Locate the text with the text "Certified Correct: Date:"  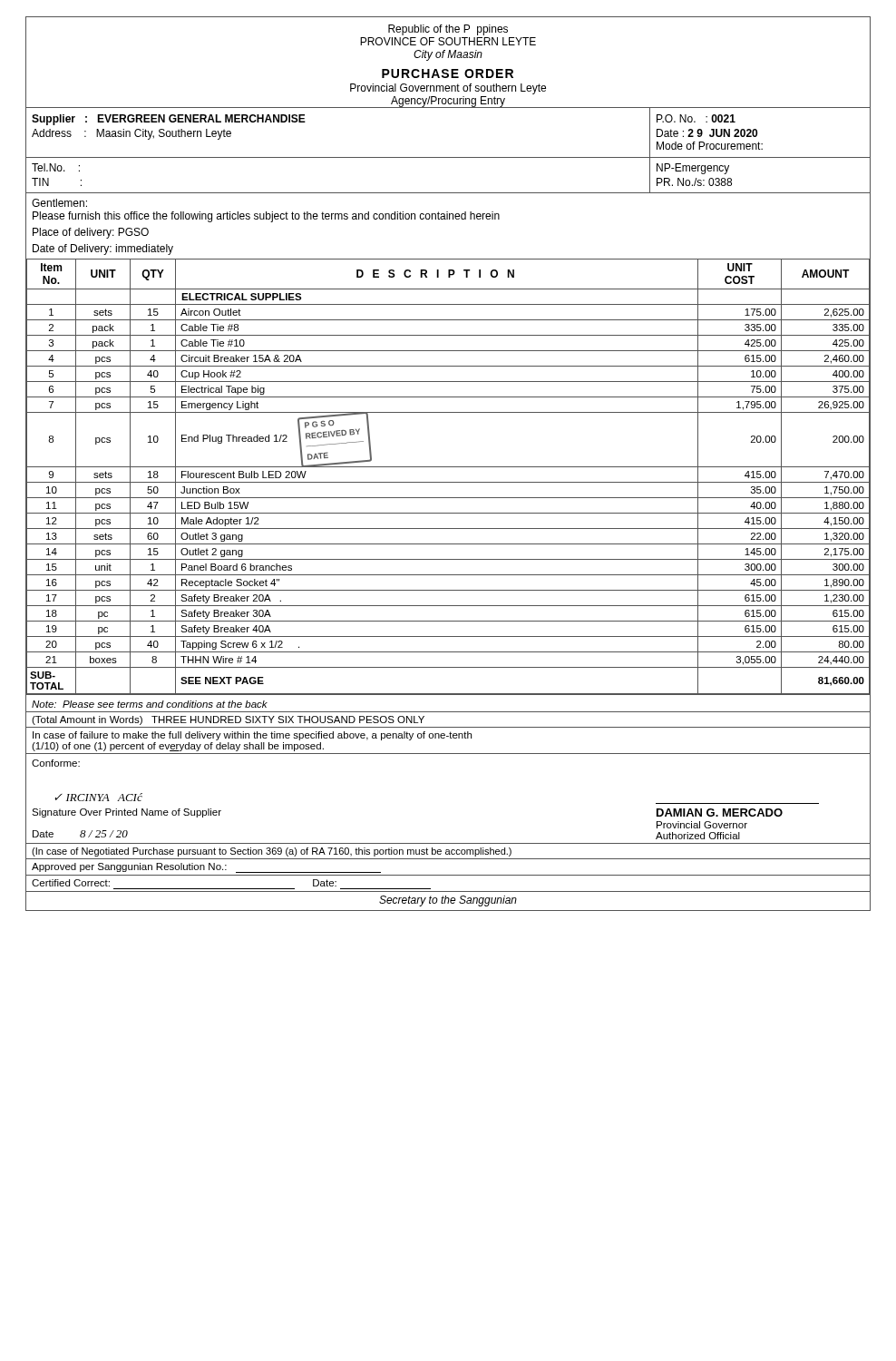pos(231,883)
